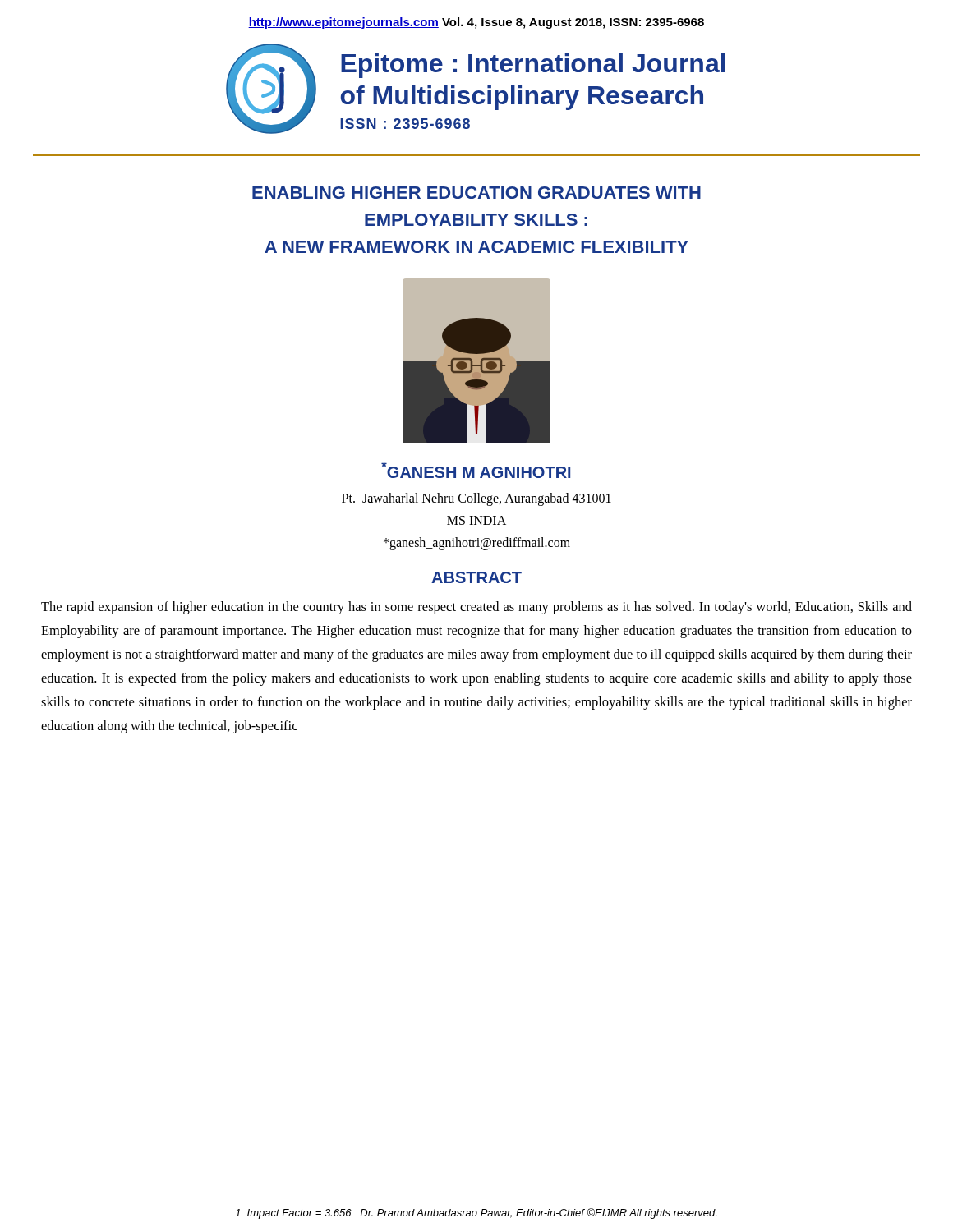Click on the title containing "Epitome : International Journalof Multidisciplinary"

[533, 90]
